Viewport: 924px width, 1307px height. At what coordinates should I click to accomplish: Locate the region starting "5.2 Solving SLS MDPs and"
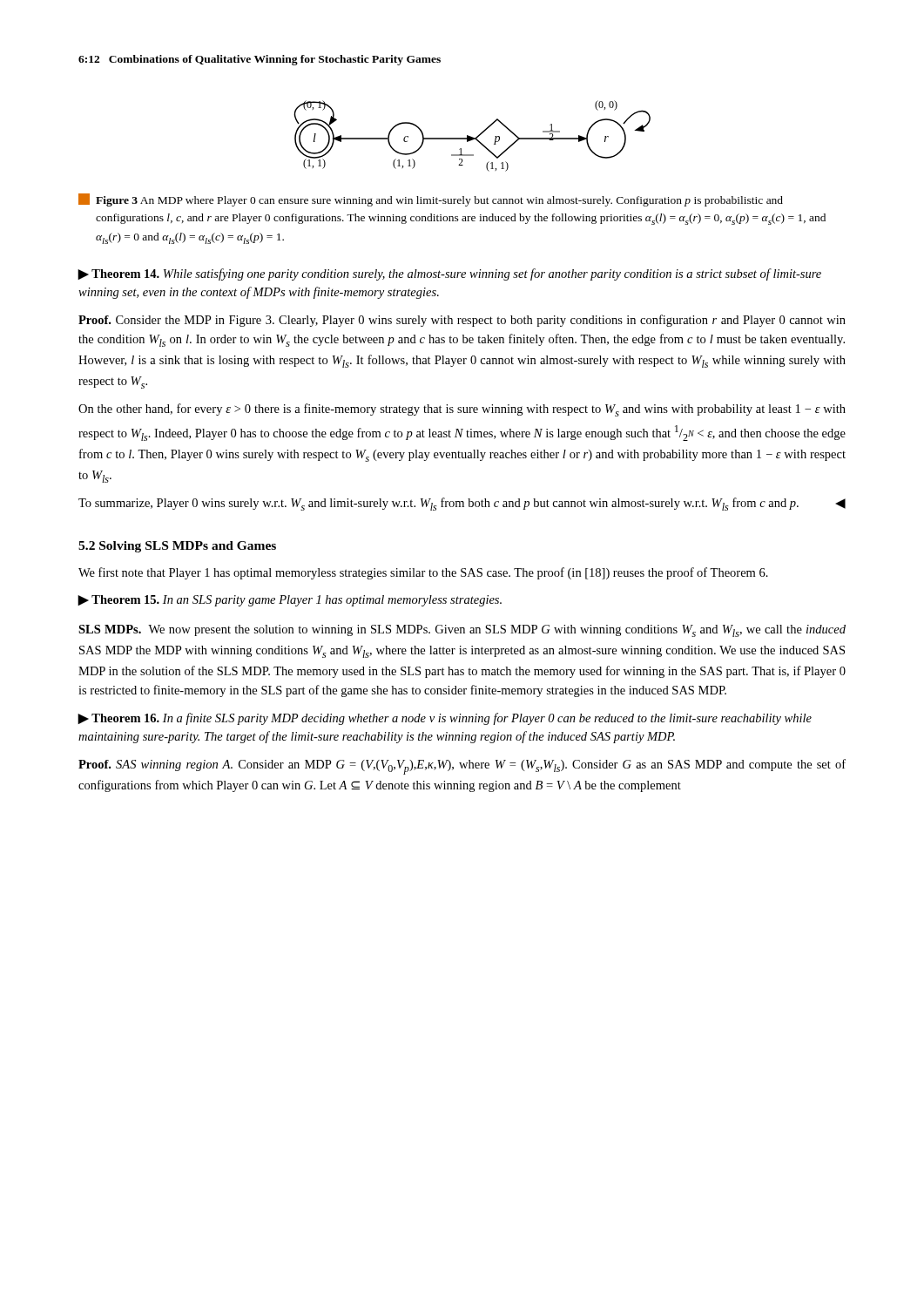(177, 545)
